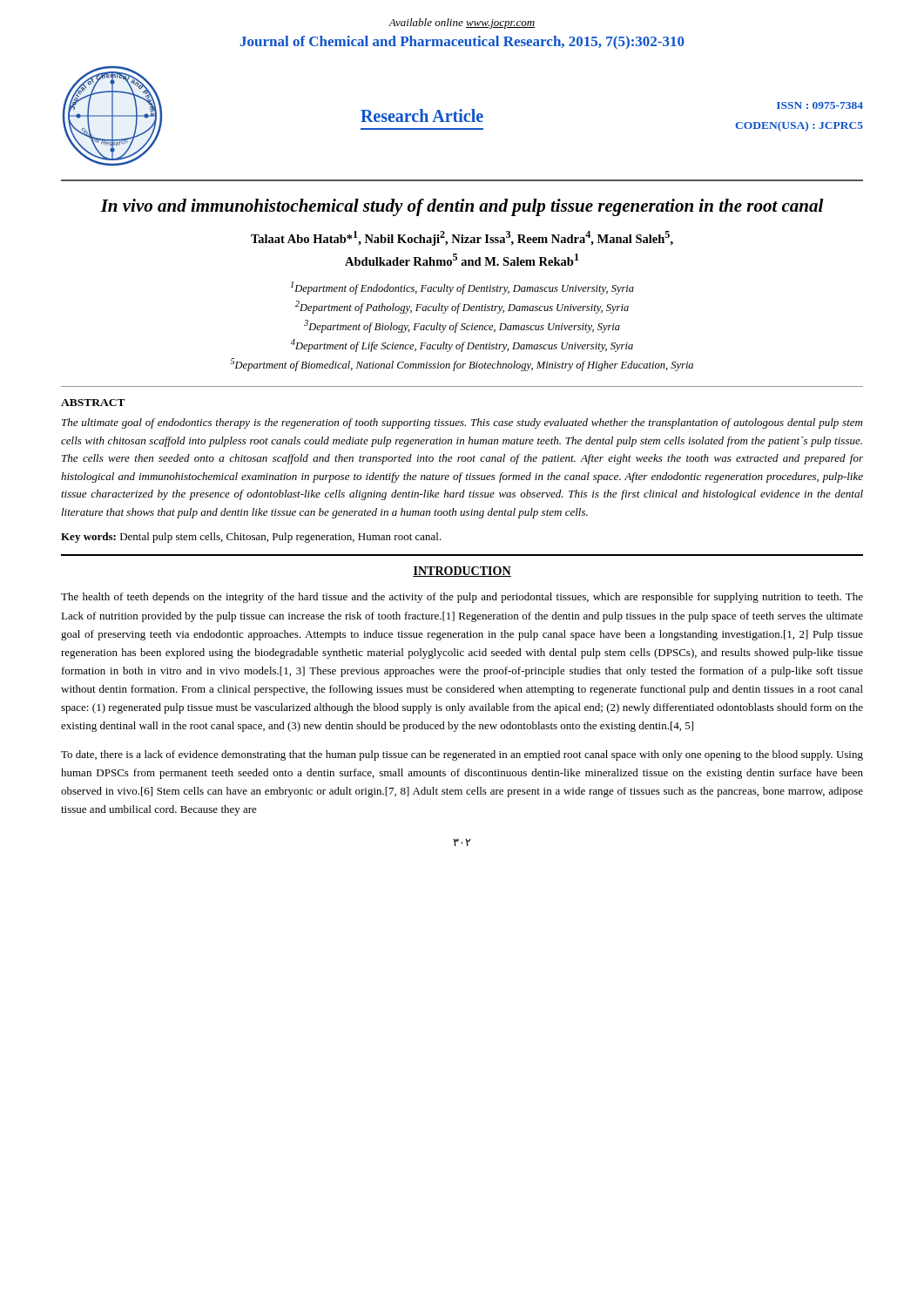924x1307 pixels.
Task: Find the text block with the text "ISSN : 0975-7384CODEN(USA)"
Action: click(799, 115)
